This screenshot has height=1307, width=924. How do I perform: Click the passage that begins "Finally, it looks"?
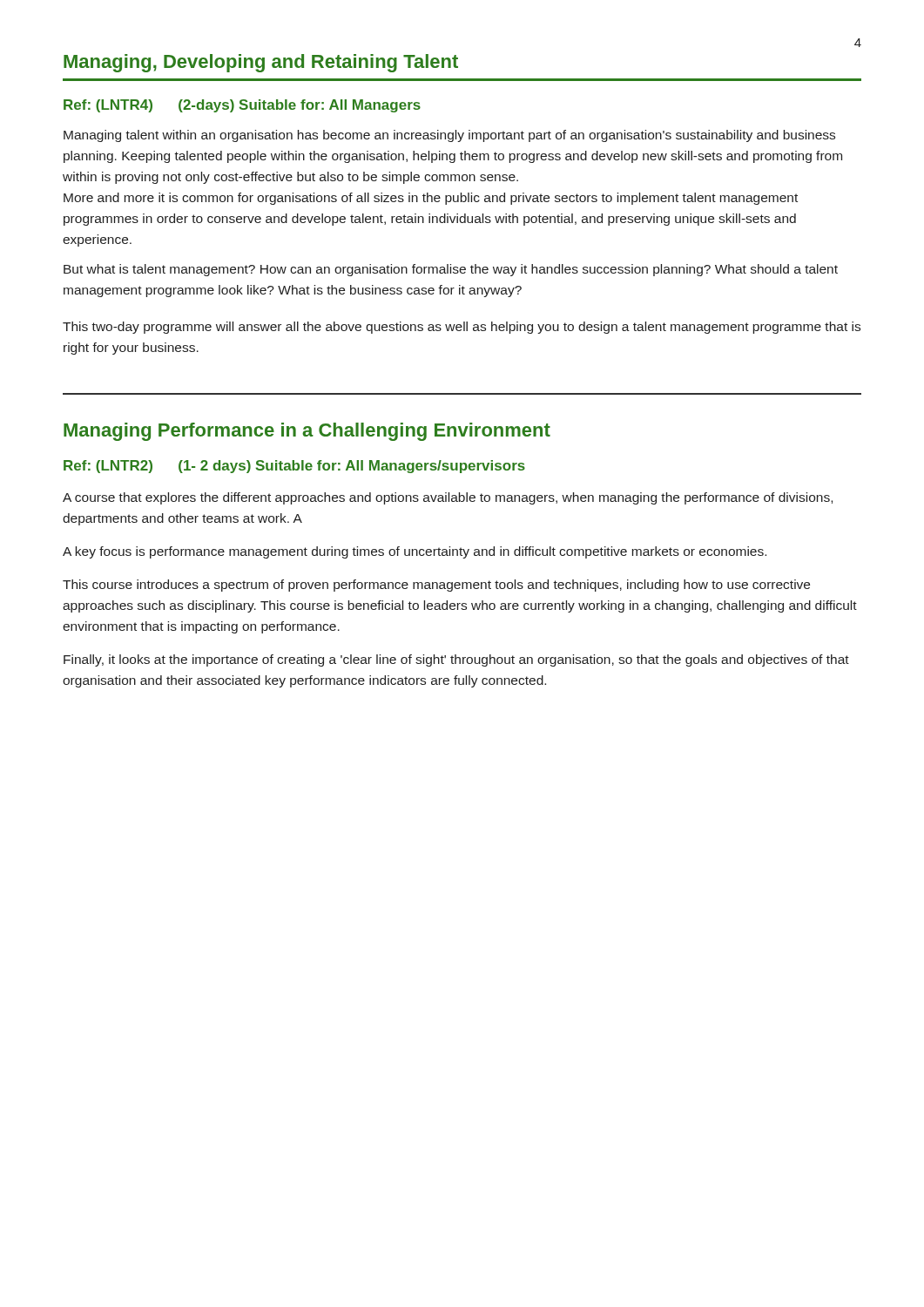coord(456,670)
